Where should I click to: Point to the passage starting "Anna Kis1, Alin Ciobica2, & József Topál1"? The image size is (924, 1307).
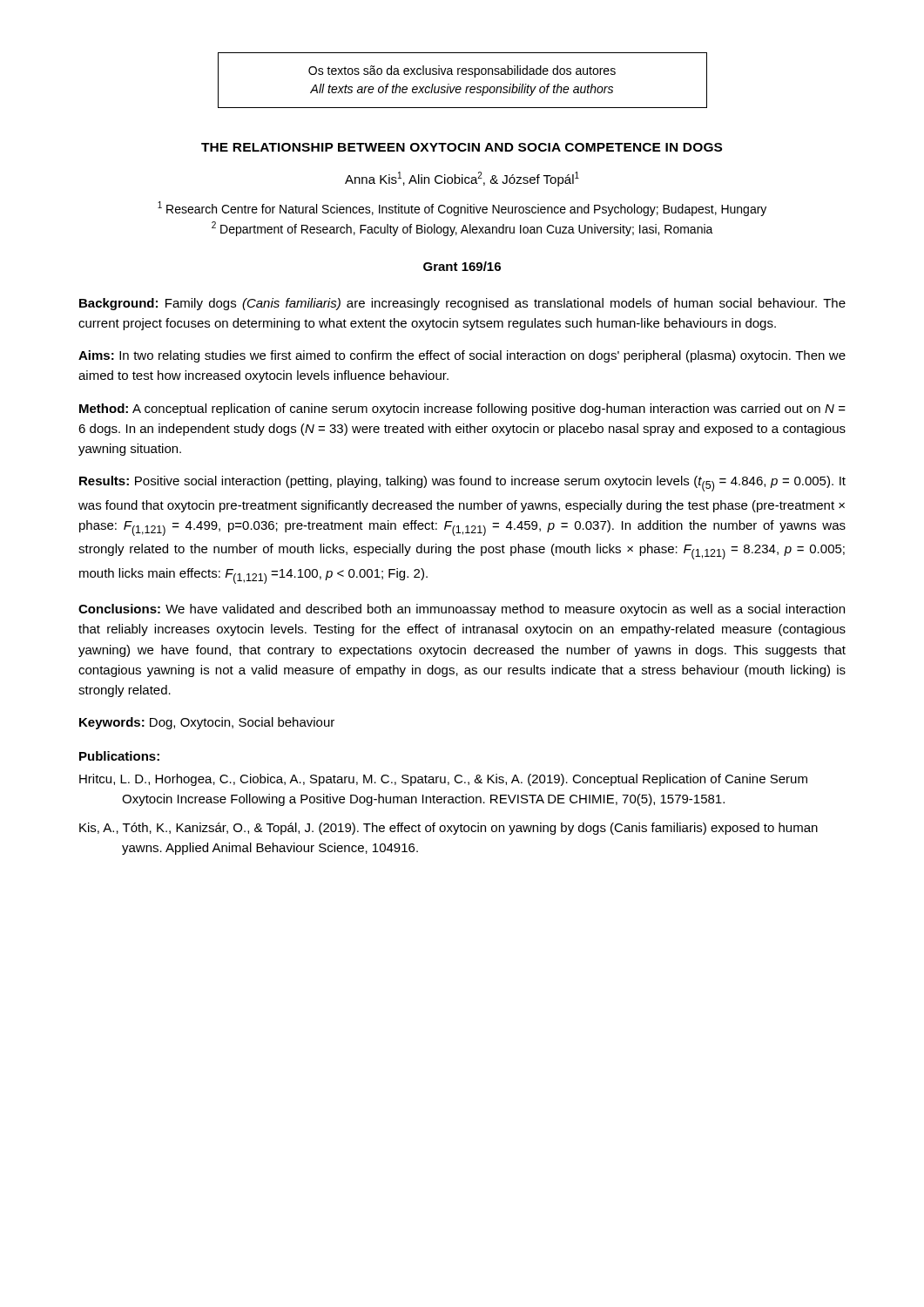(462, 179)
